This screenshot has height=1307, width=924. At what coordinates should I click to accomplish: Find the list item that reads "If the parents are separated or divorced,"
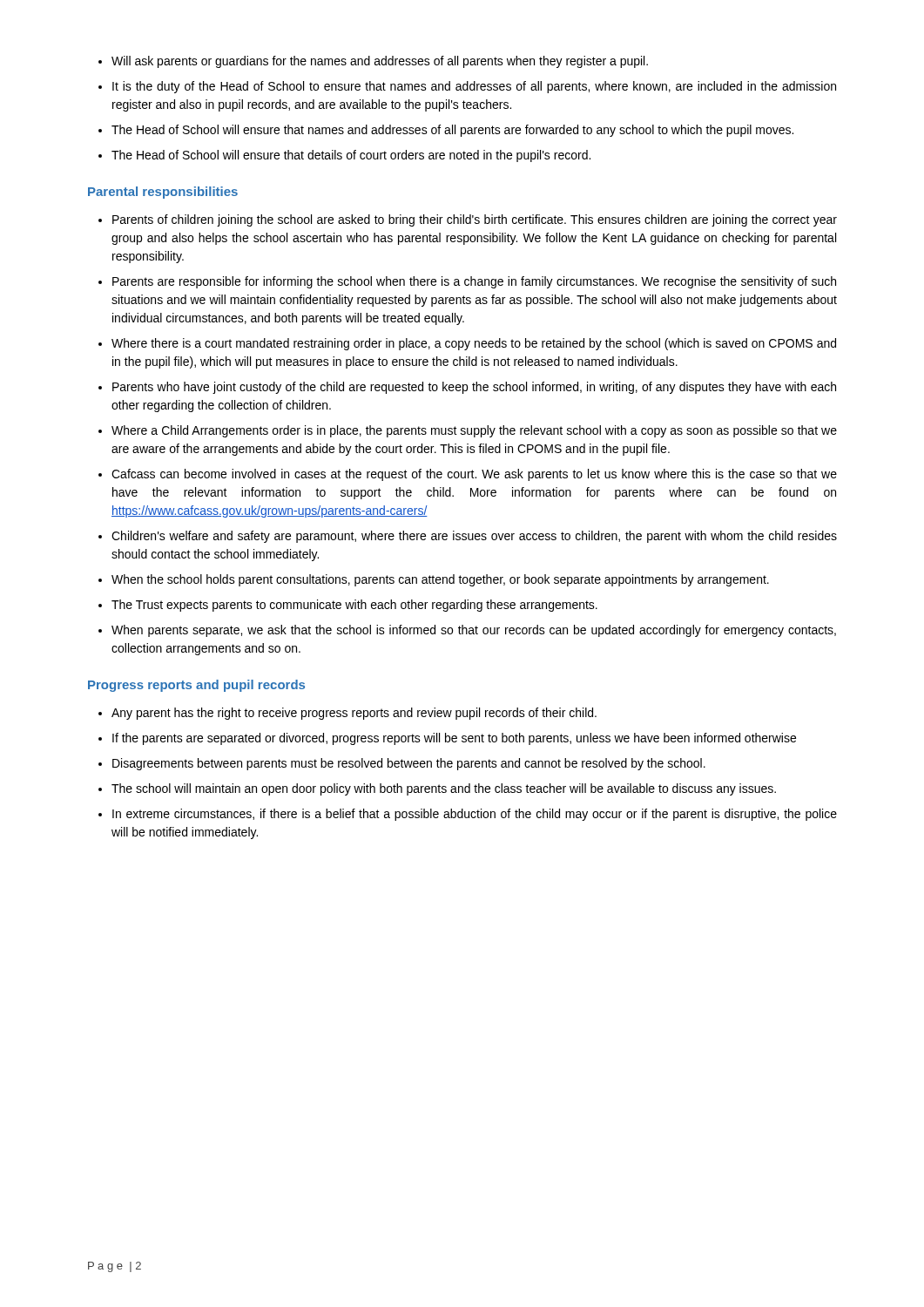point(454,738)
